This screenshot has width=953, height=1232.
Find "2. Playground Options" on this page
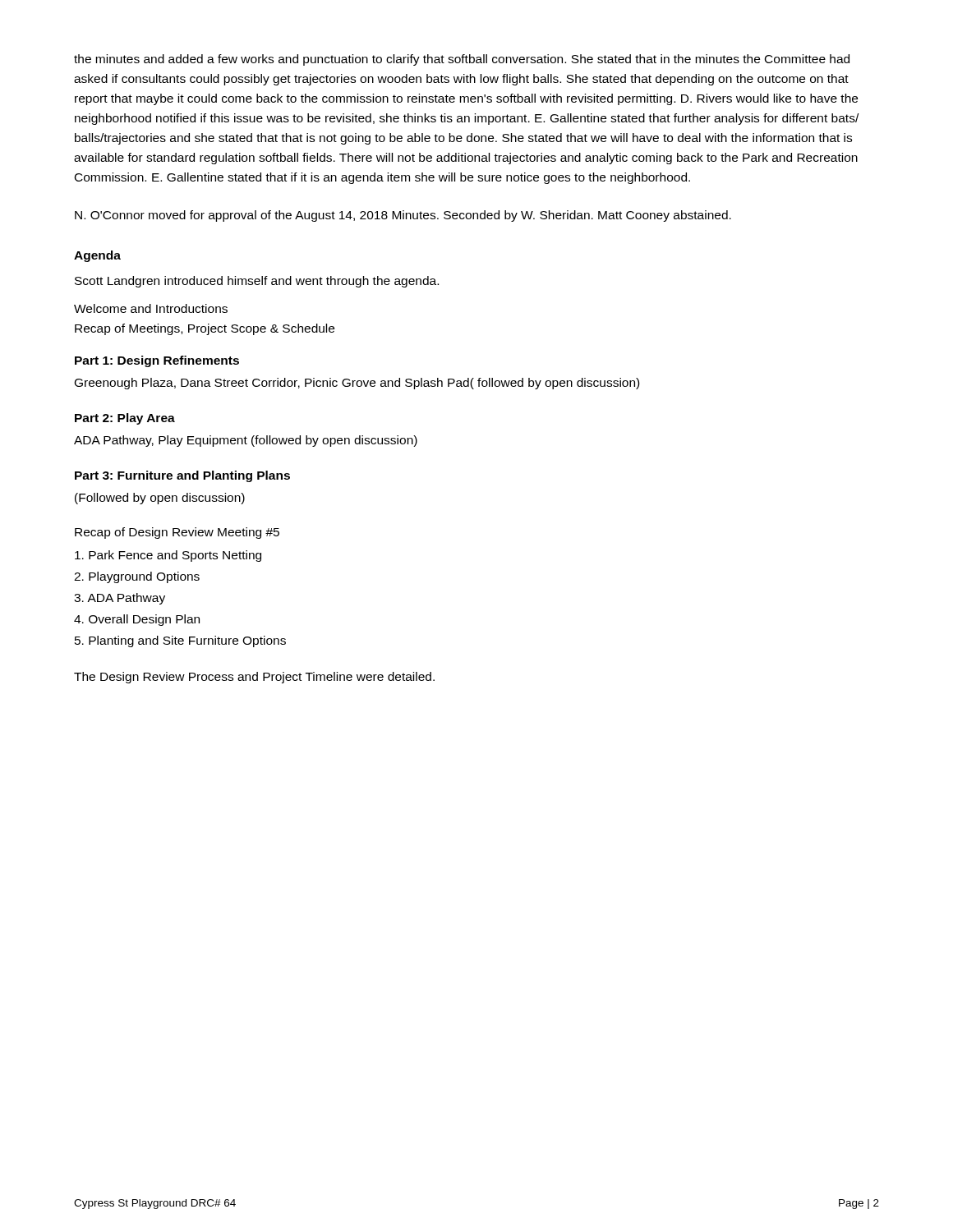tap(137, 576)
